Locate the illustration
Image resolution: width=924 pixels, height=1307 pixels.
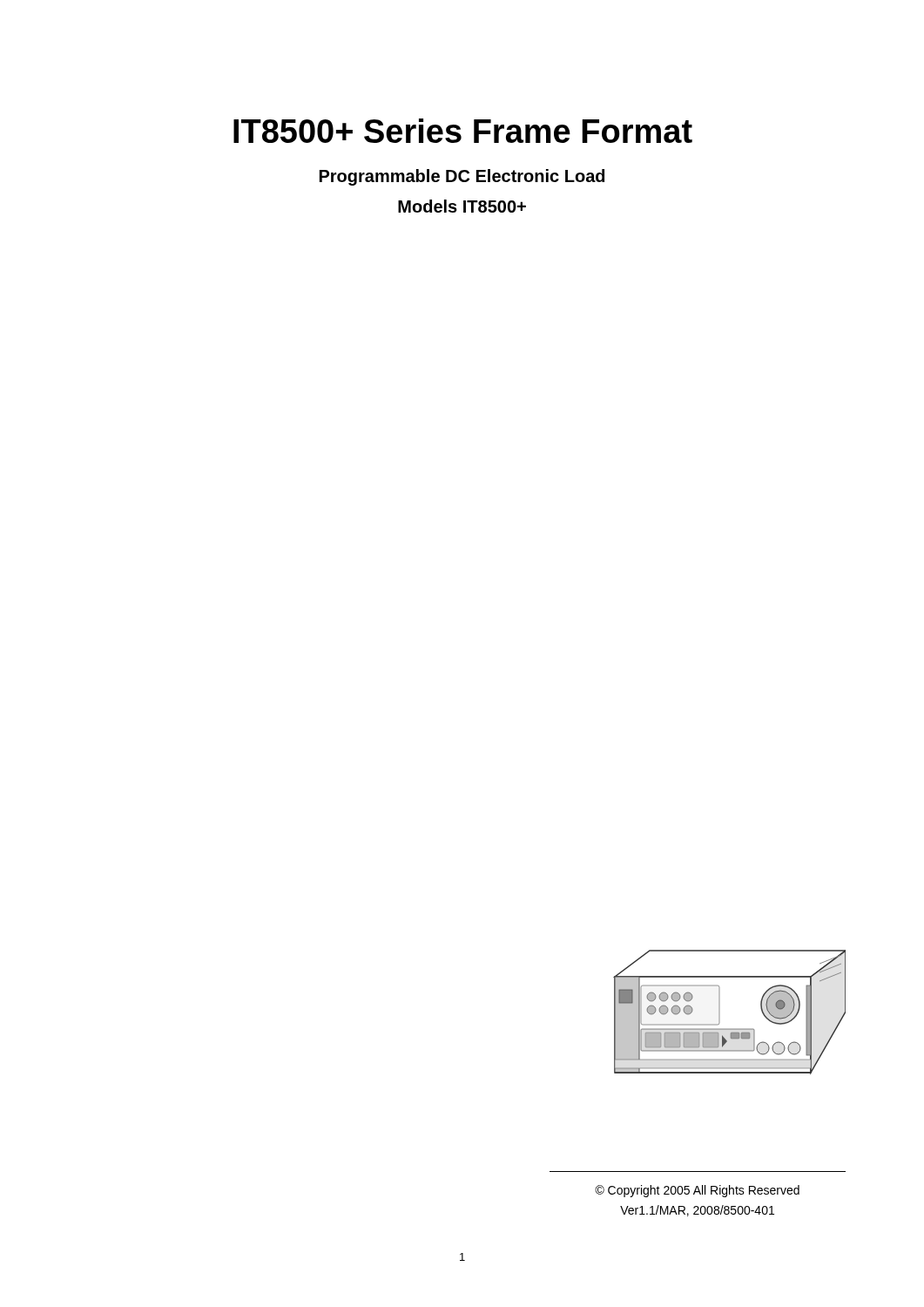click(706, 1024)
